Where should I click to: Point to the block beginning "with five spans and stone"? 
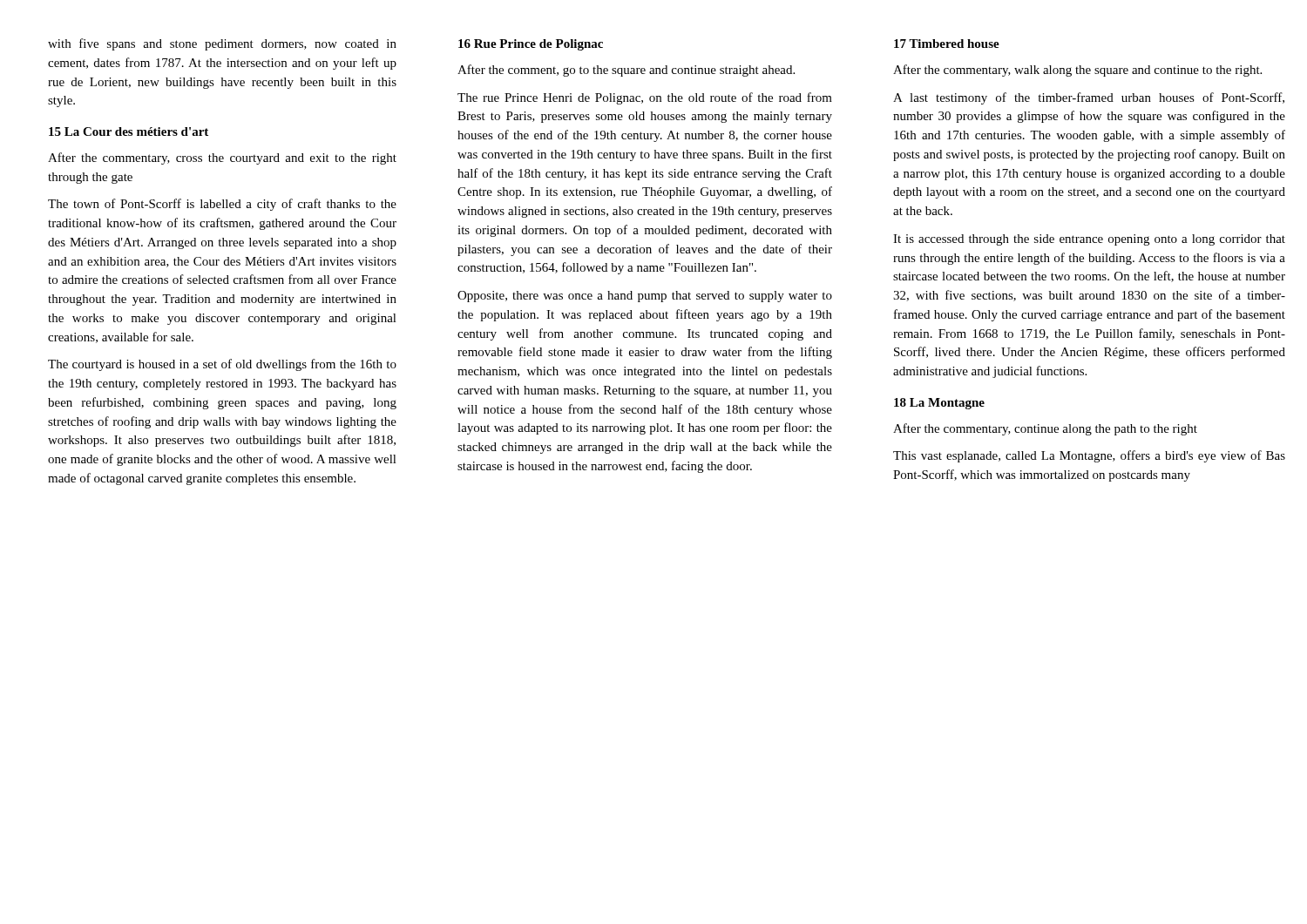222,73
